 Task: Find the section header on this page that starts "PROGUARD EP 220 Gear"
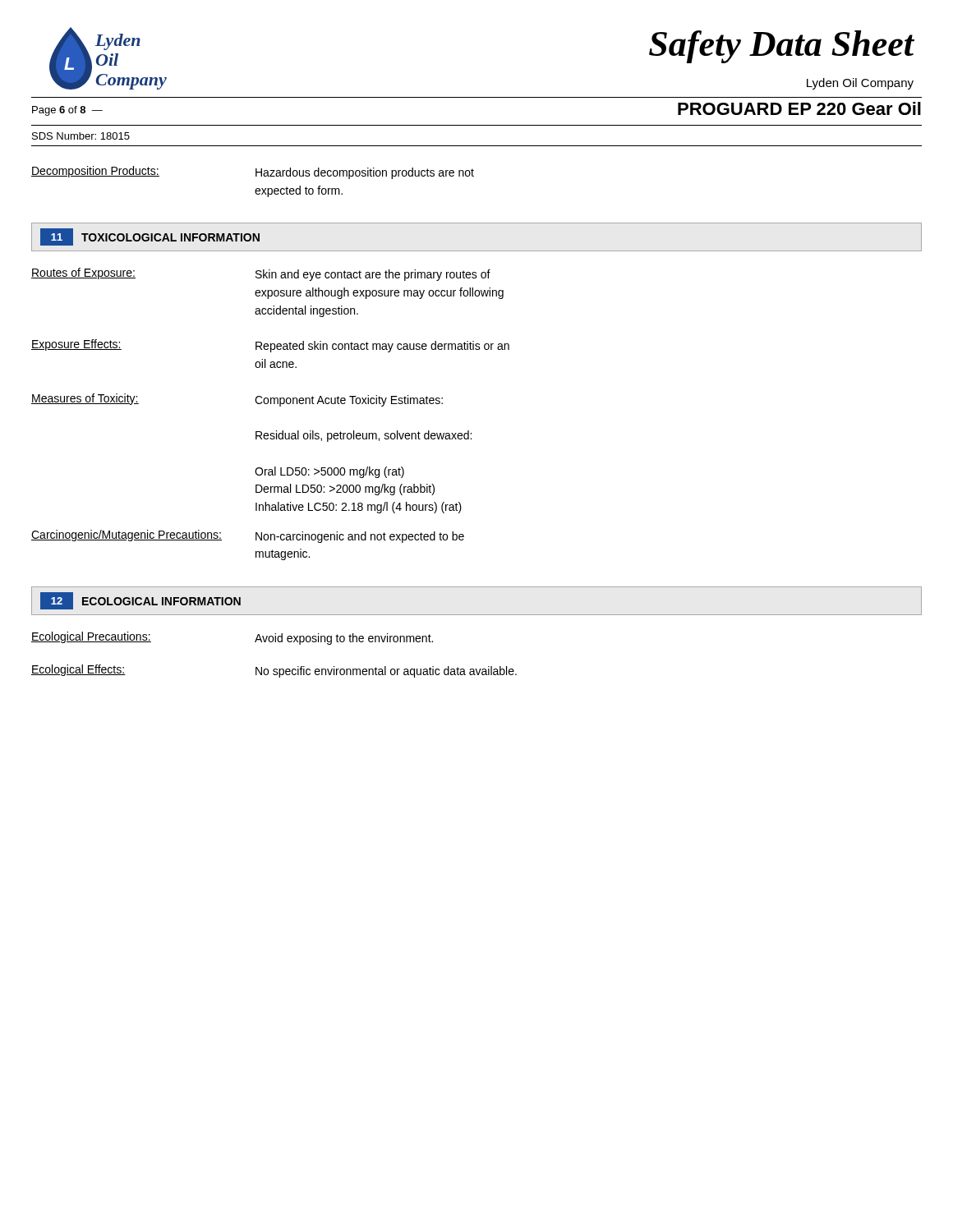pyautogui.click(x=799, y=109)
